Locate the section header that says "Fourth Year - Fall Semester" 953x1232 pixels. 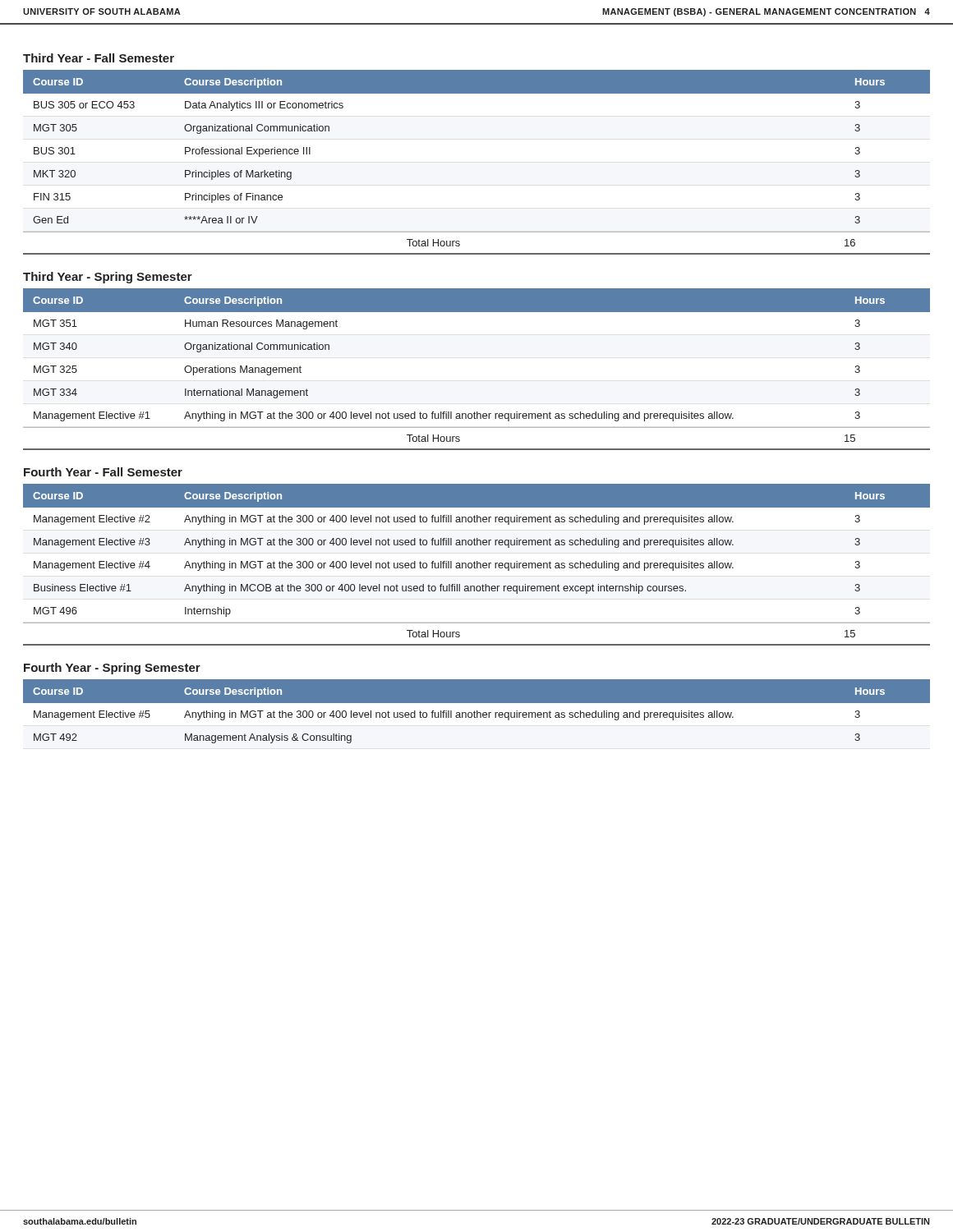pyautogui.click(x=103, y=472)
